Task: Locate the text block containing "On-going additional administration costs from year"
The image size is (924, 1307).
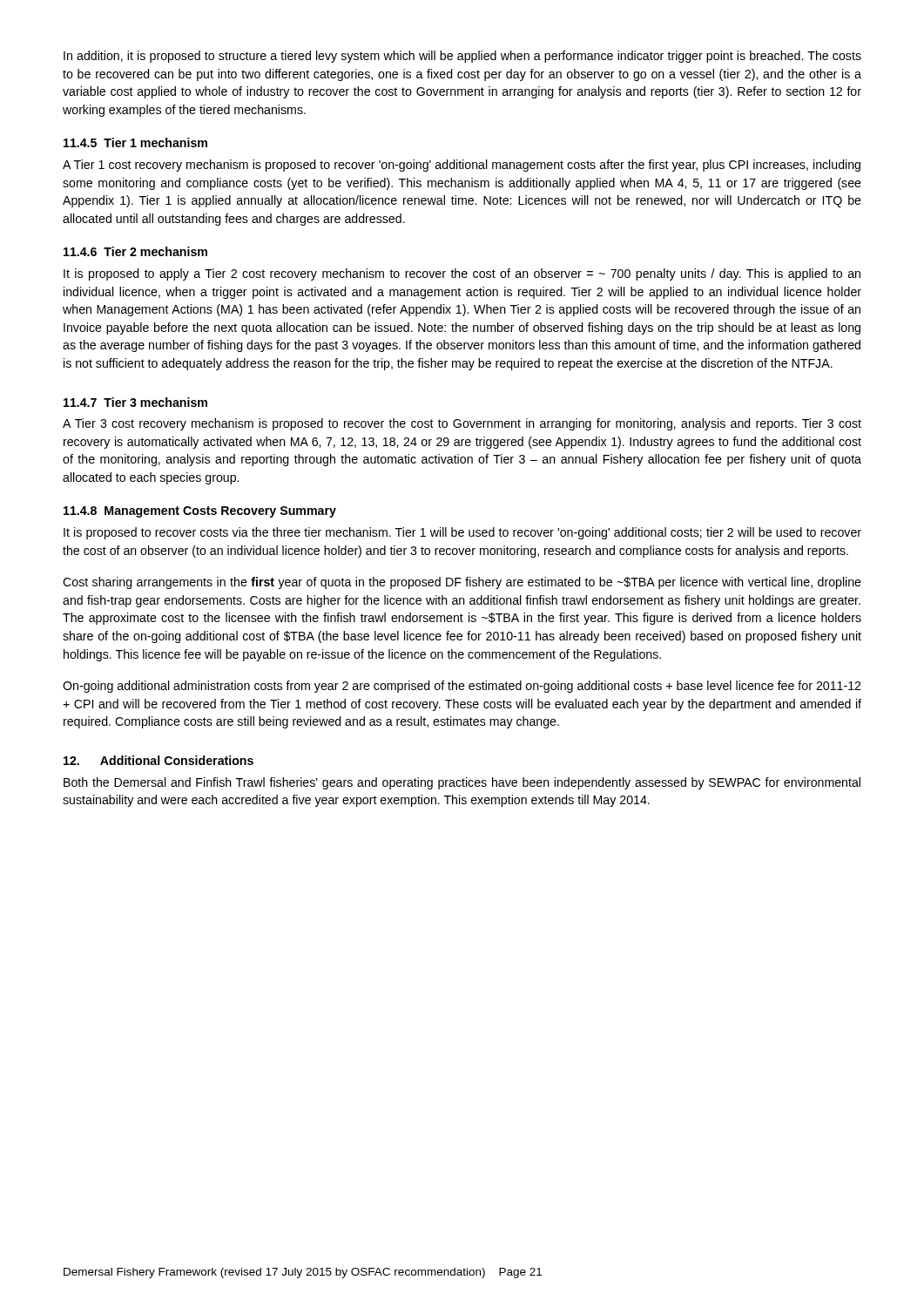Action: 462,704
